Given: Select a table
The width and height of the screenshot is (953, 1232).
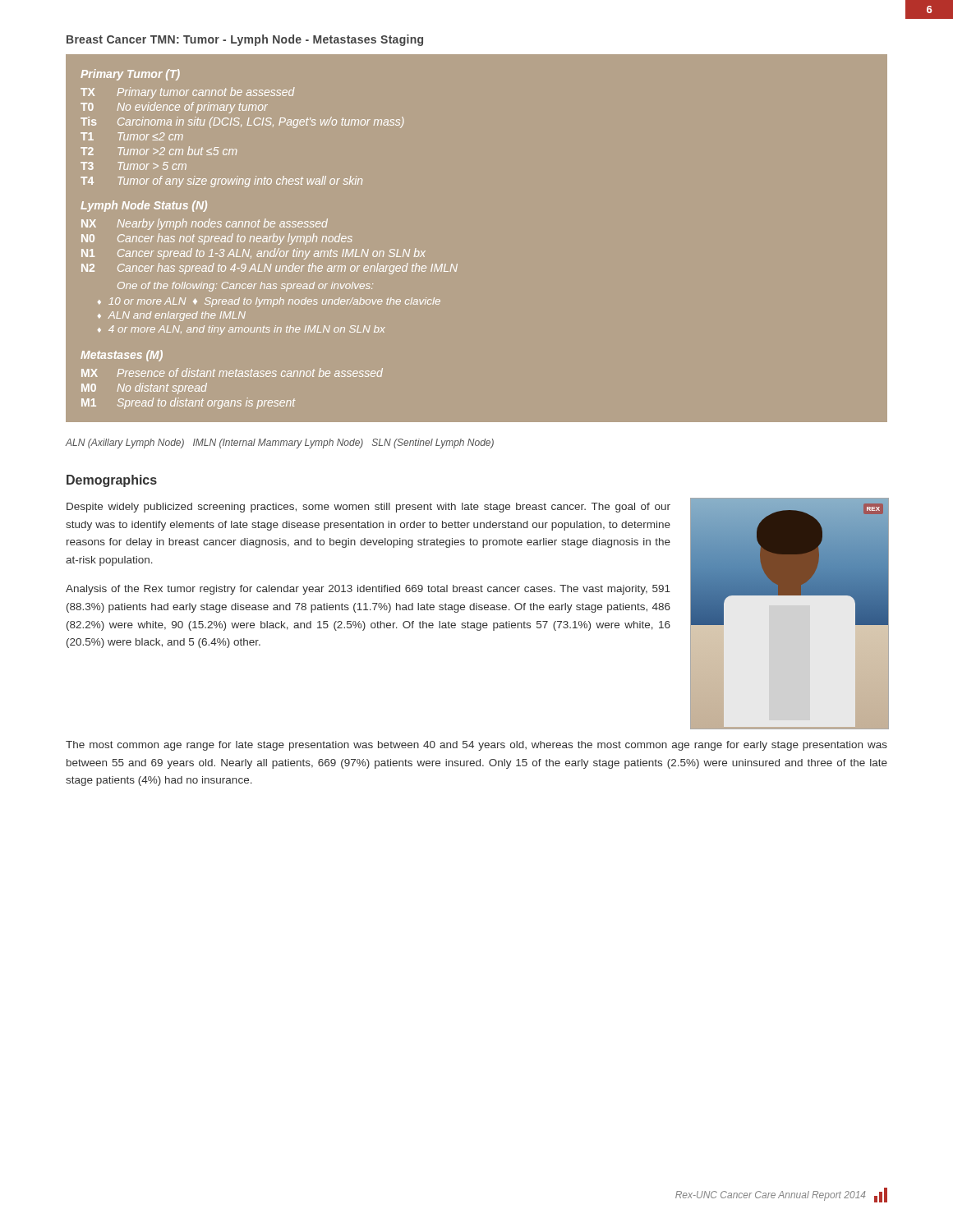Looking at the screenshot, I should tap(476, 238).
